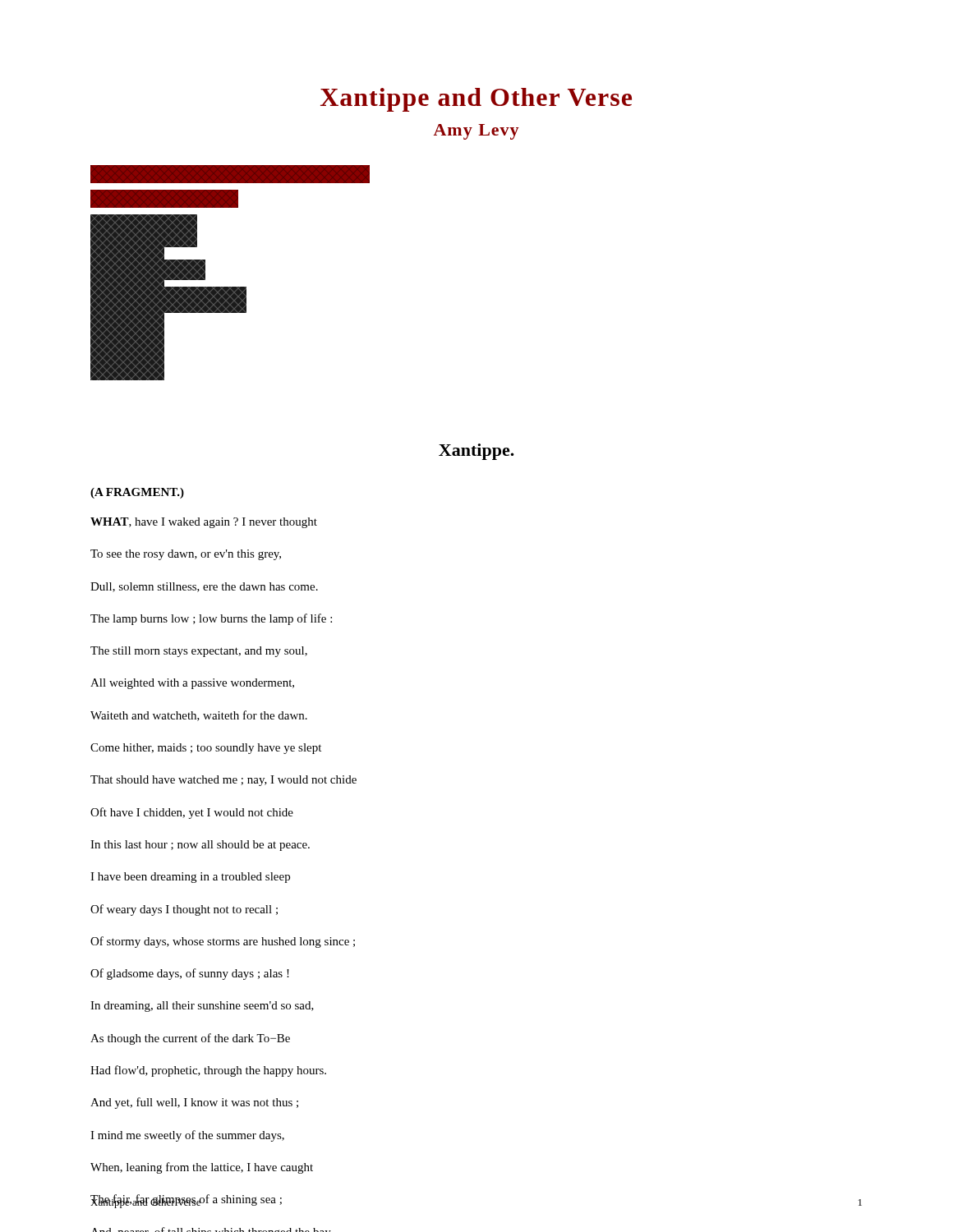Click on the illustration

[476, 282]
